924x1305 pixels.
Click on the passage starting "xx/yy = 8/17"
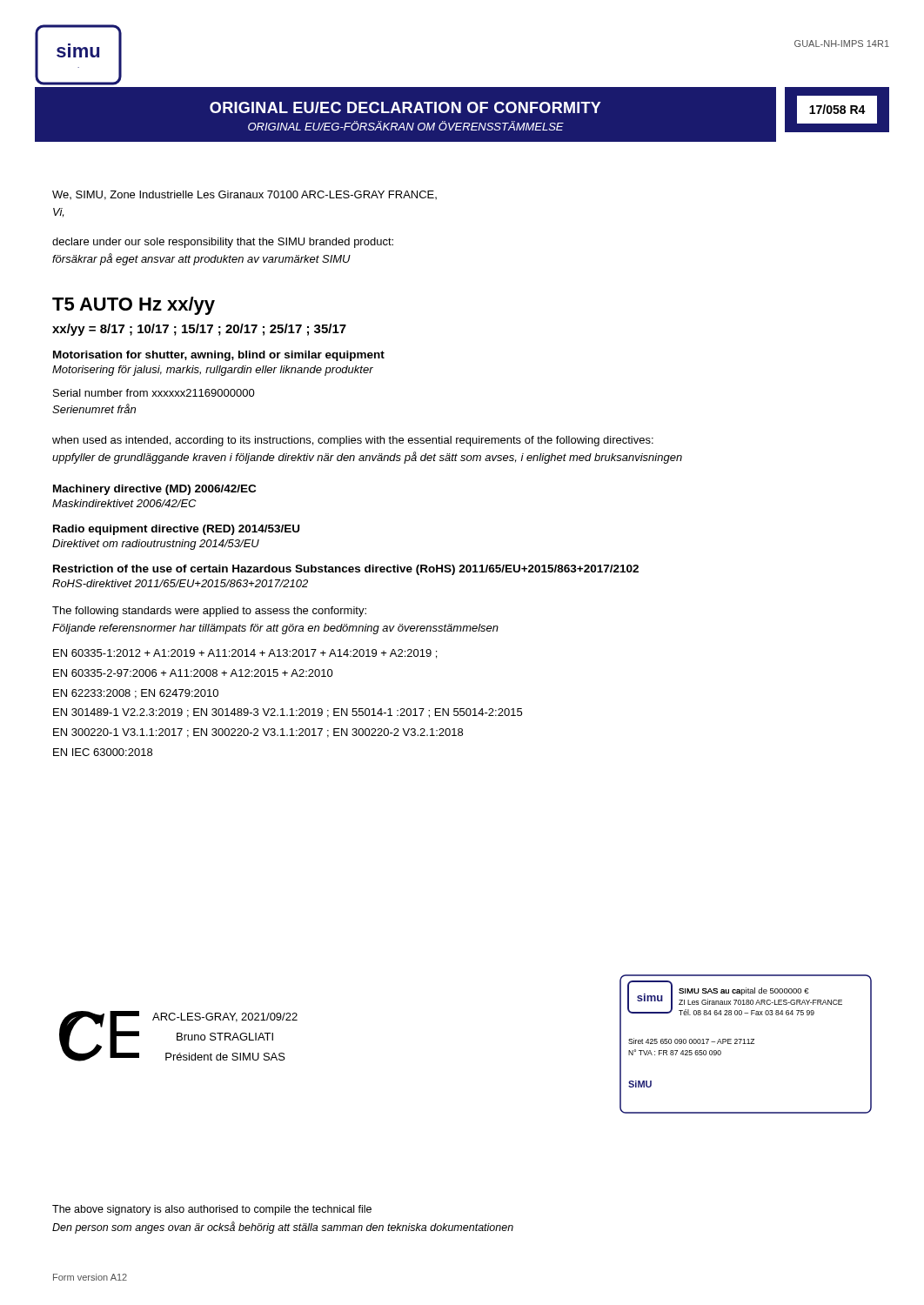(x=199, y=328)
